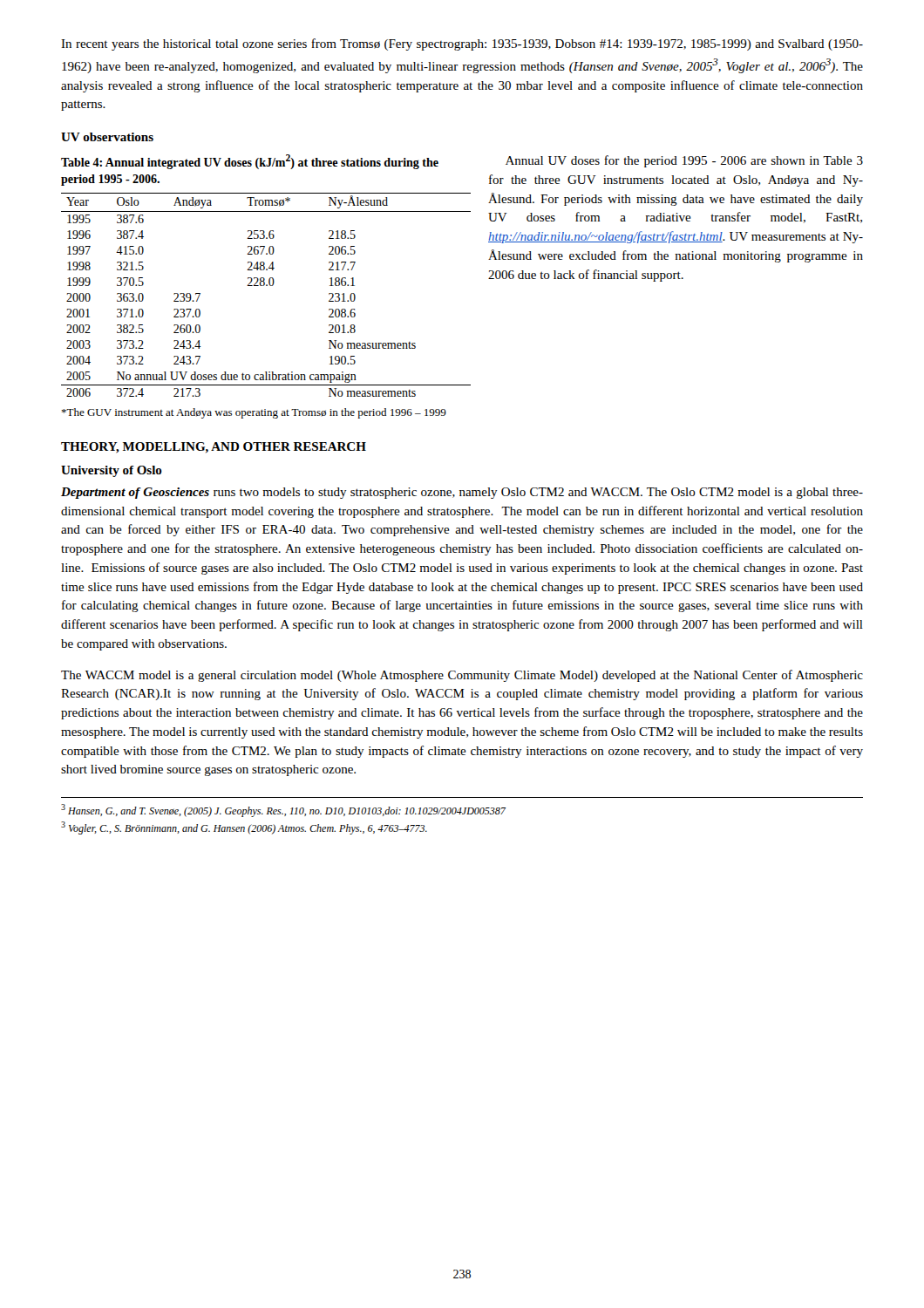Select the text block with the text "In recent years the"
924x1308 pixels.
click(x=462, y=74)
